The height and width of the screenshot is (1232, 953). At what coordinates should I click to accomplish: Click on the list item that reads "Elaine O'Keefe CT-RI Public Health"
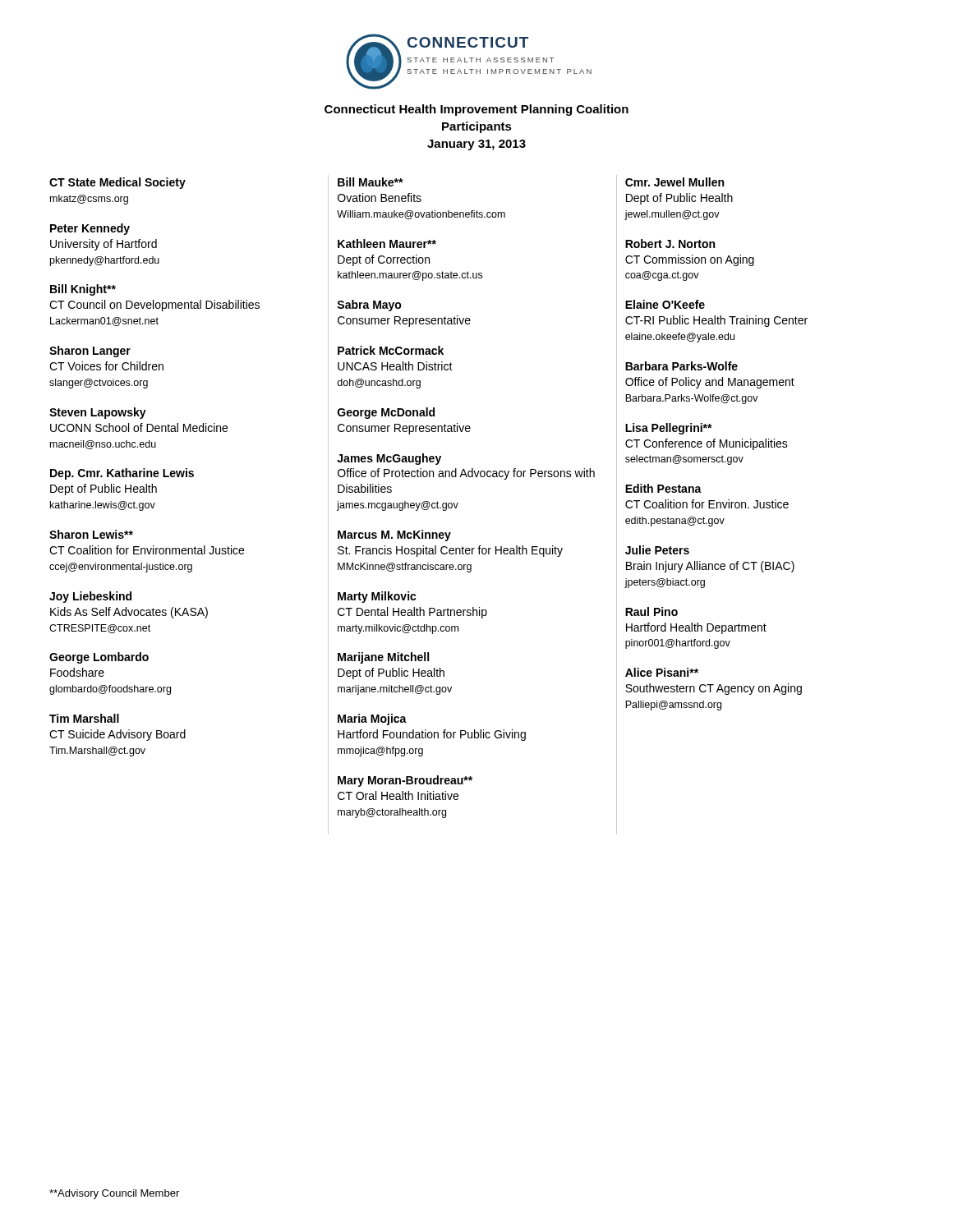click(x=716, y=321)
